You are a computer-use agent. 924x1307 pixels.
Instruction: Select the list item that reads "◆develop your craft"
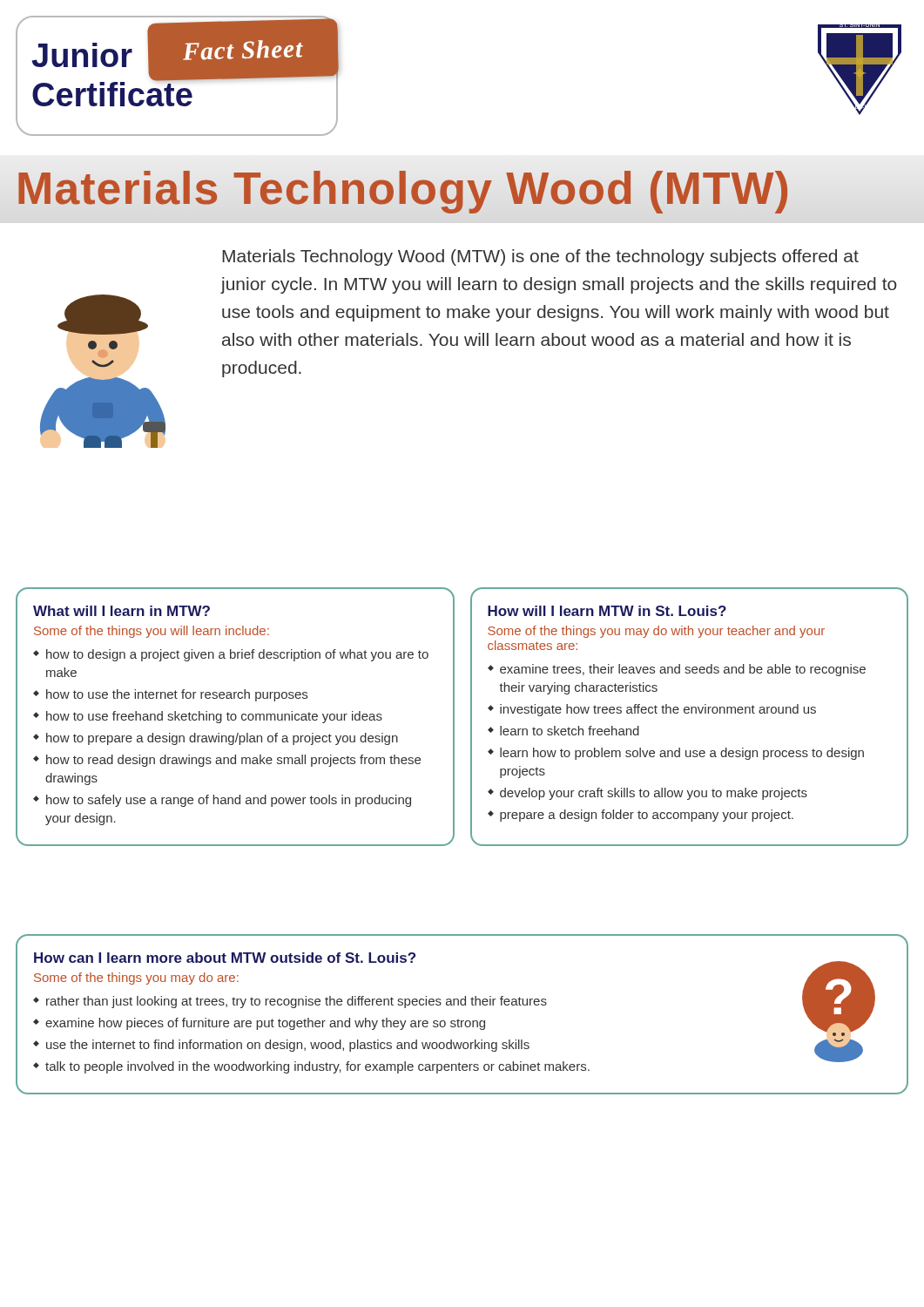click(x=647, y=792)
